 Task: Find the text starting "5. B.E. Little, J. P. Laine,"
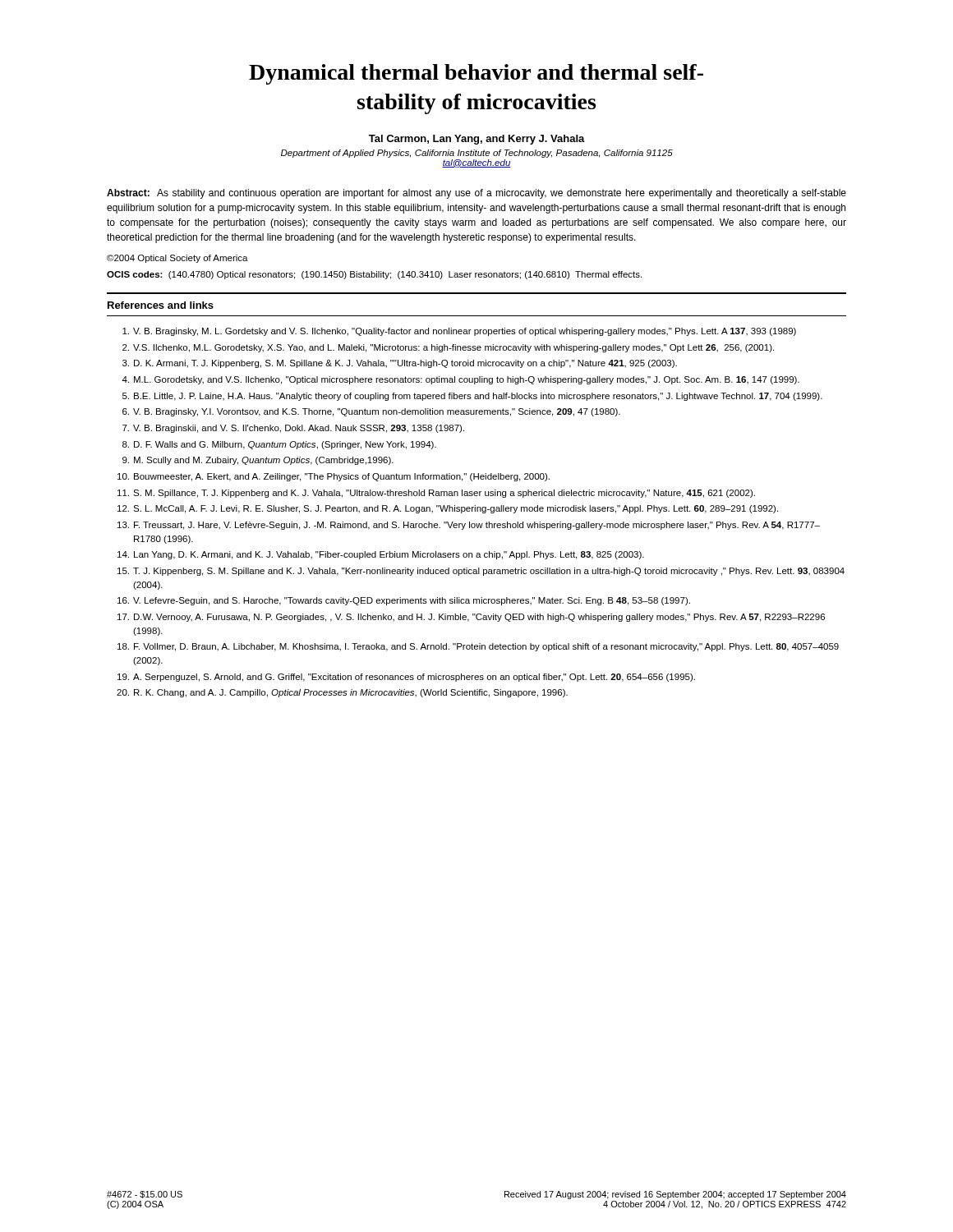pyautogui.click(x=476, y=396)
